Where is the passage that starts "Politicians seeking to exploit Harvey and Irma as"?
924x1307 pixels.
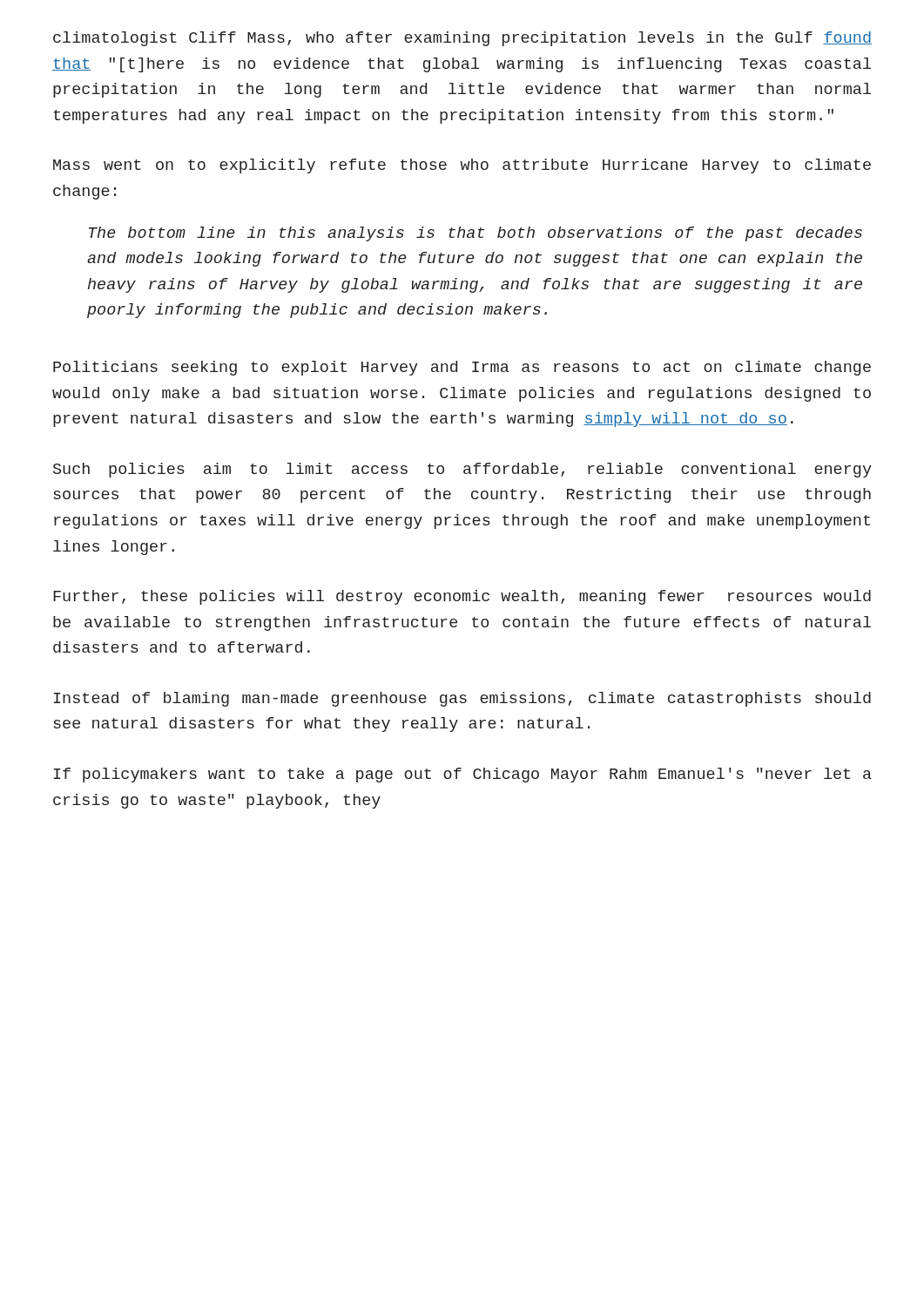click(x=462, y=394)
